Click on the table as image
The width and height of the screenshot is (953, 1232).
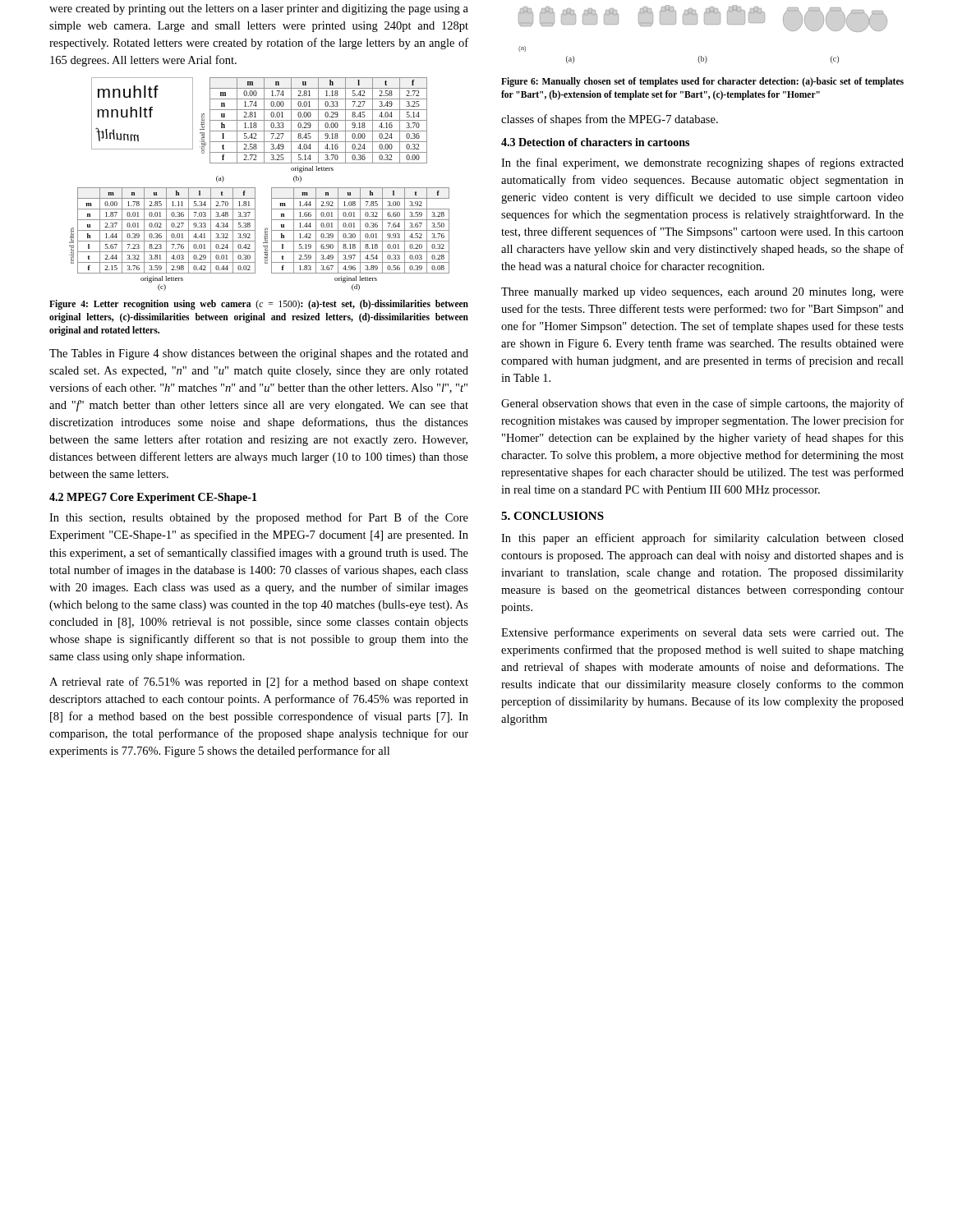click(259, 184)
